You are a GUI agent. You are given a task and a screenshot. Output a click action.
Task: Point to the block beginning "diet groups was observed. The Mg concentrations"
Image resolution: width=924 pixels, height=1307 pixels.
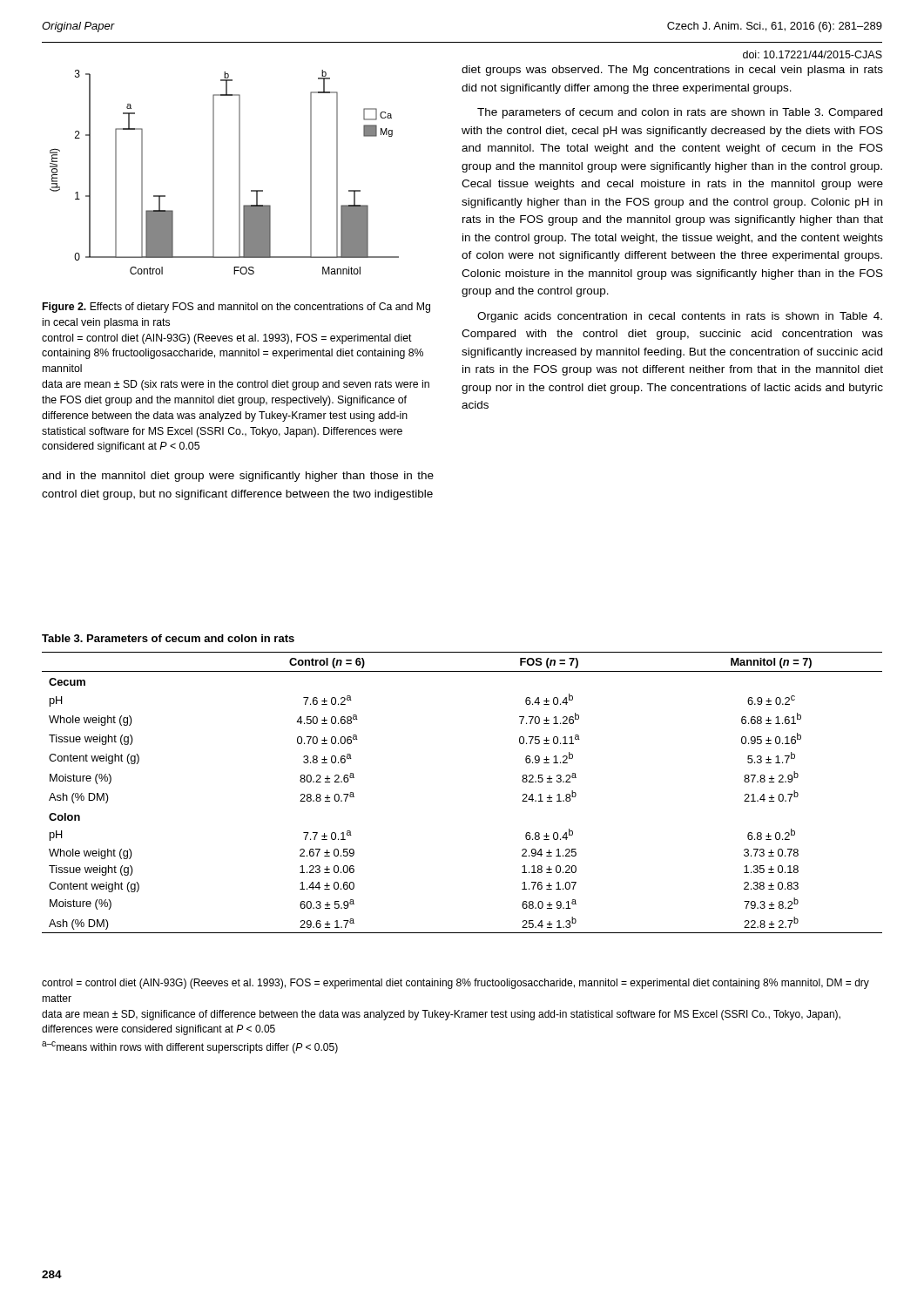click(x=672, y=238)
